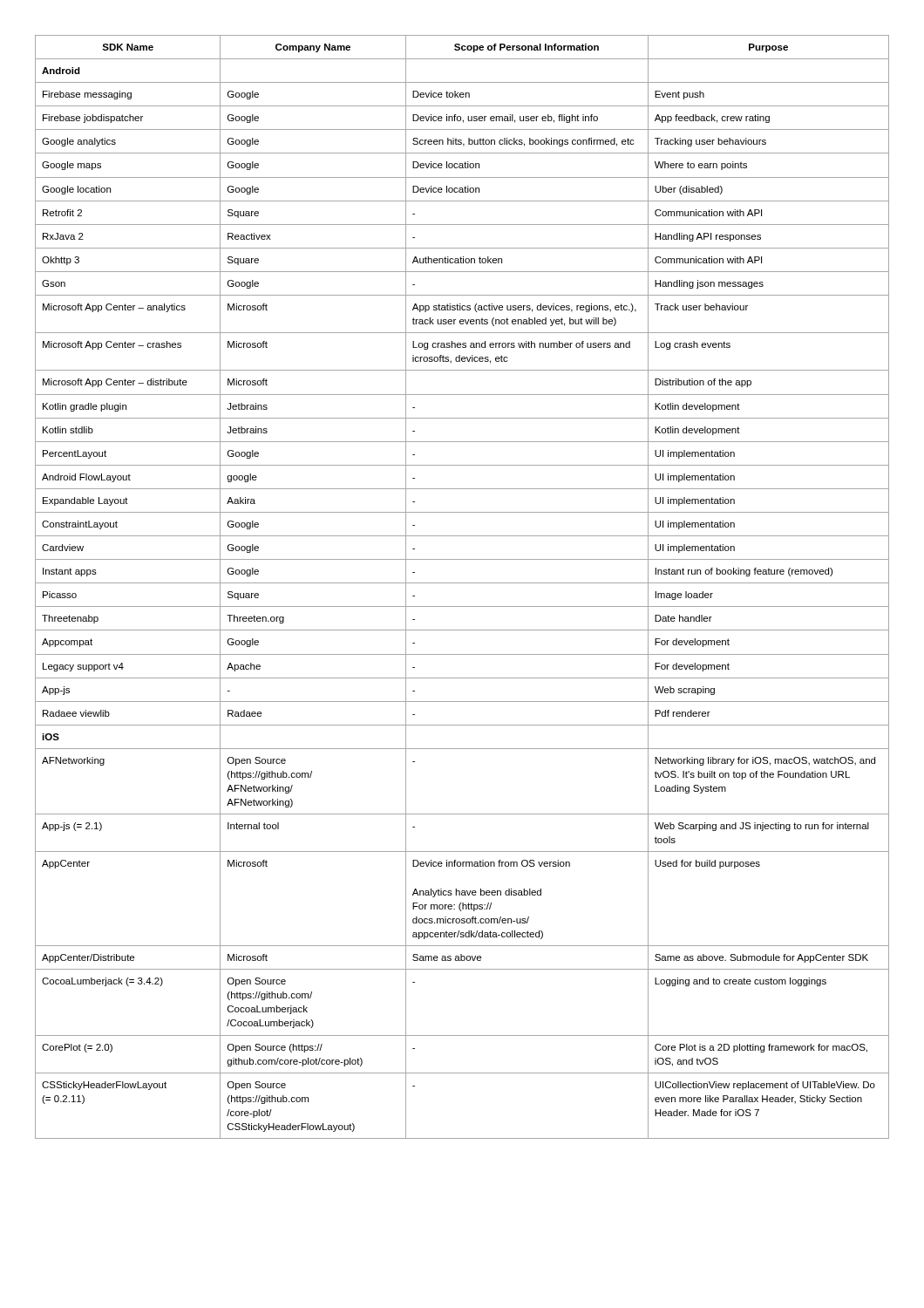This screenshot has height=1308, width=924.
Task: Click on the table containing "Kotlin gradle plugin"
Action: 462,587
